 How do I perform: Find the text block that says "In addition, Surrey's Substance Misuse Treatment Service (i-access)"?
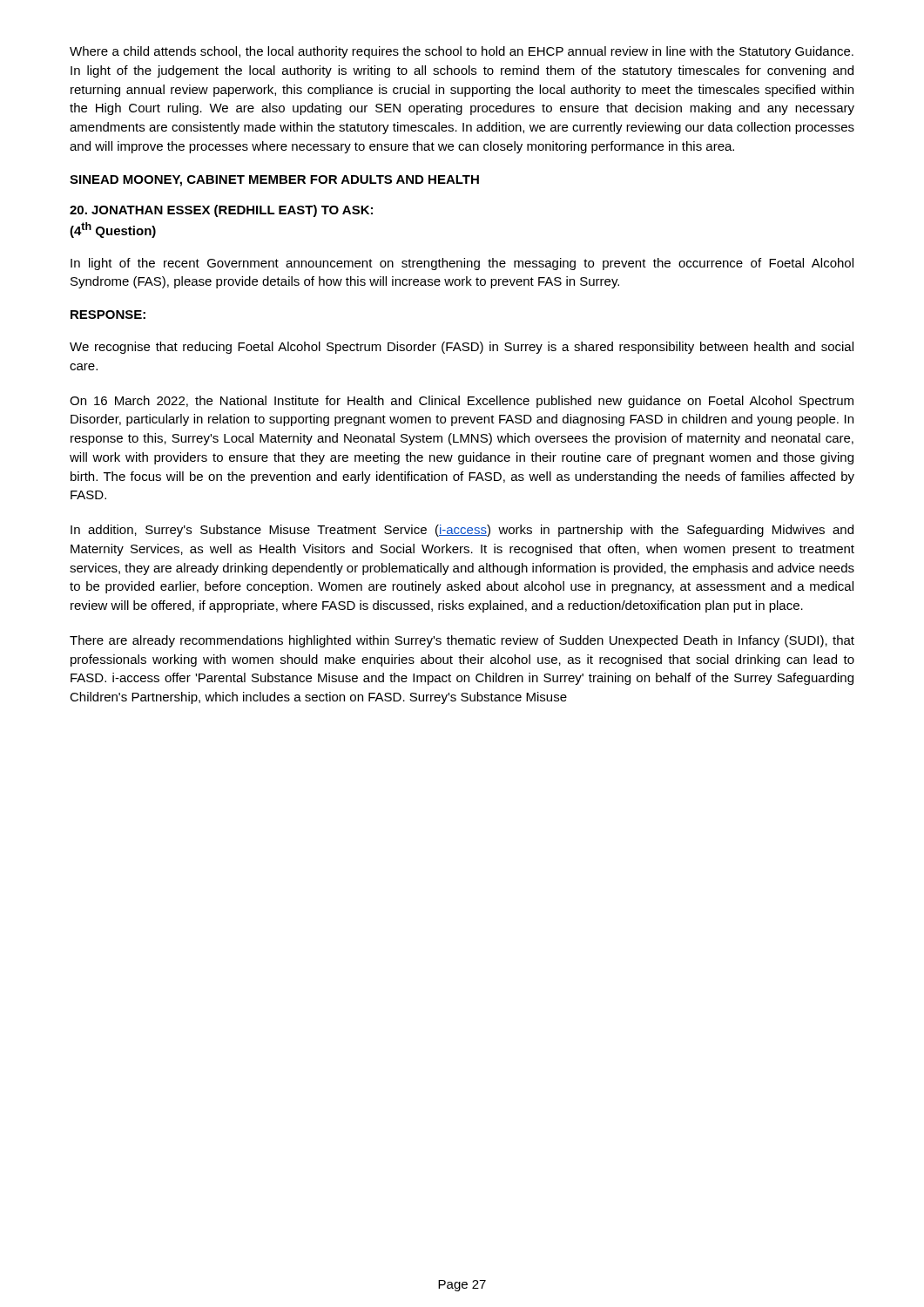click(x=462, y=567)
